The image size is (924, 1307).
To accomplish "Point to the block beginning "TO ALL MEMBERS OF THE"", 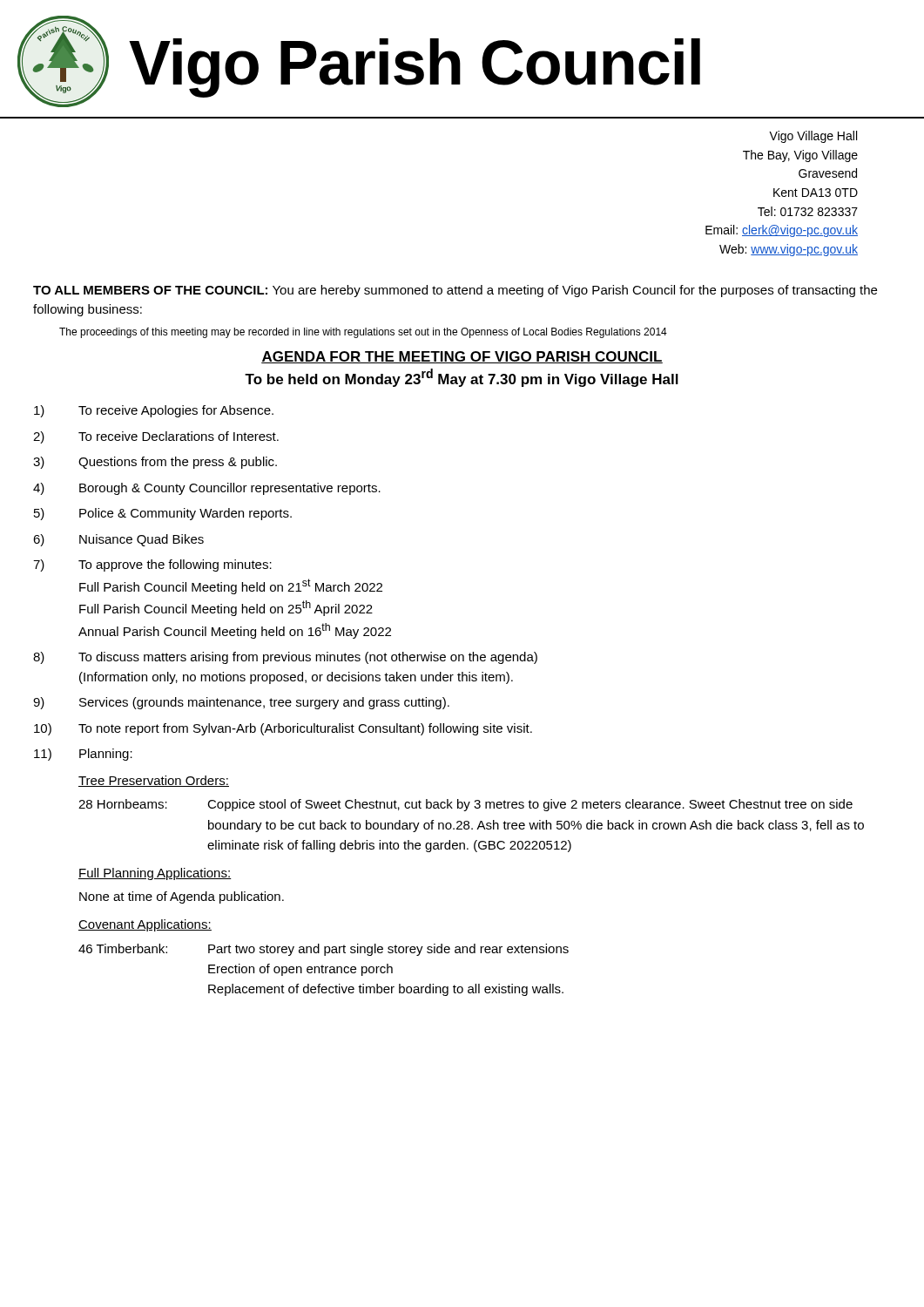I will coord(455,299).
